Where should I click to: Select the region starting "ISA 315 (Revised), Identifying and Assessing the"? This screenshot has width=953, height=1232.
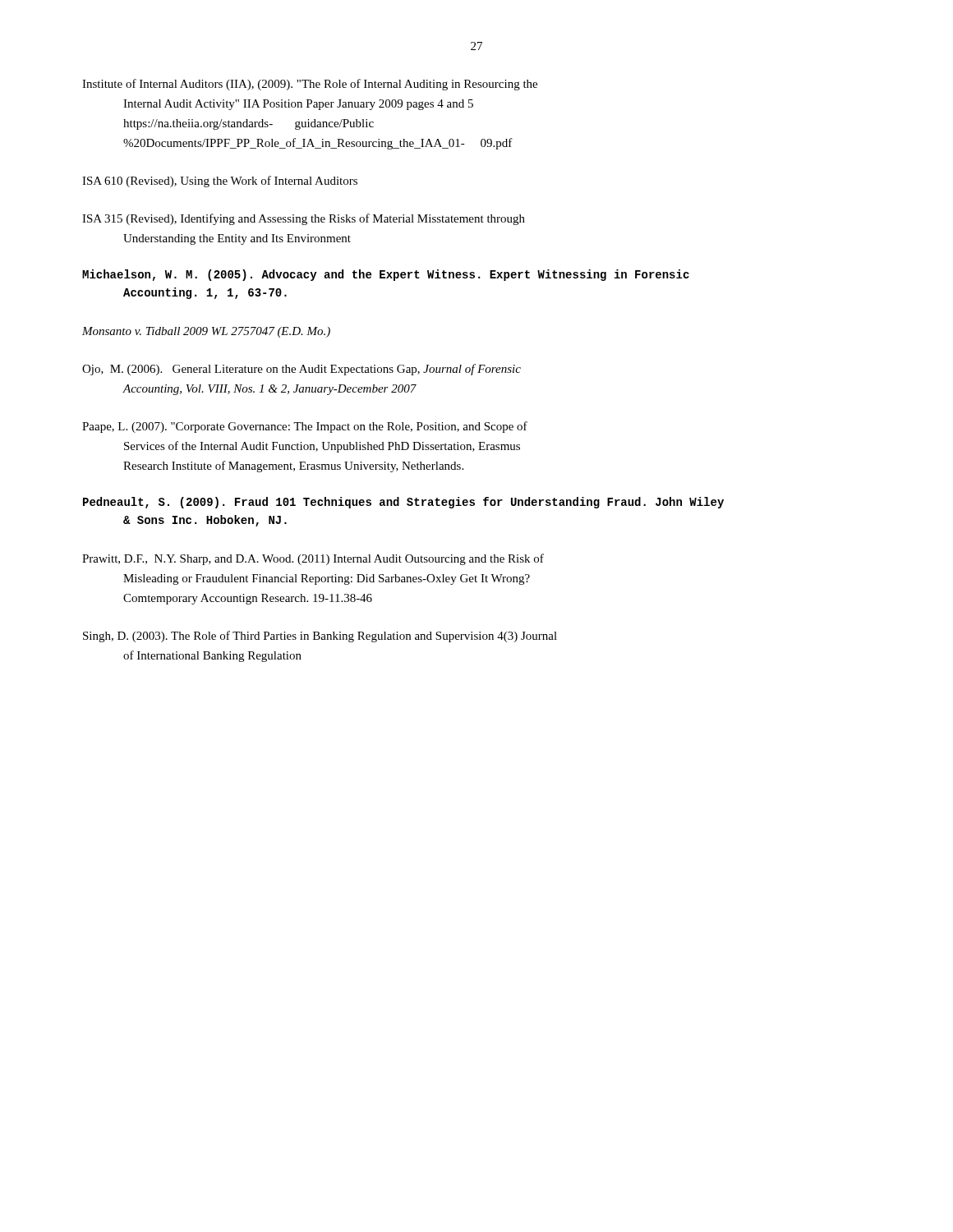(x=476, y=230)
